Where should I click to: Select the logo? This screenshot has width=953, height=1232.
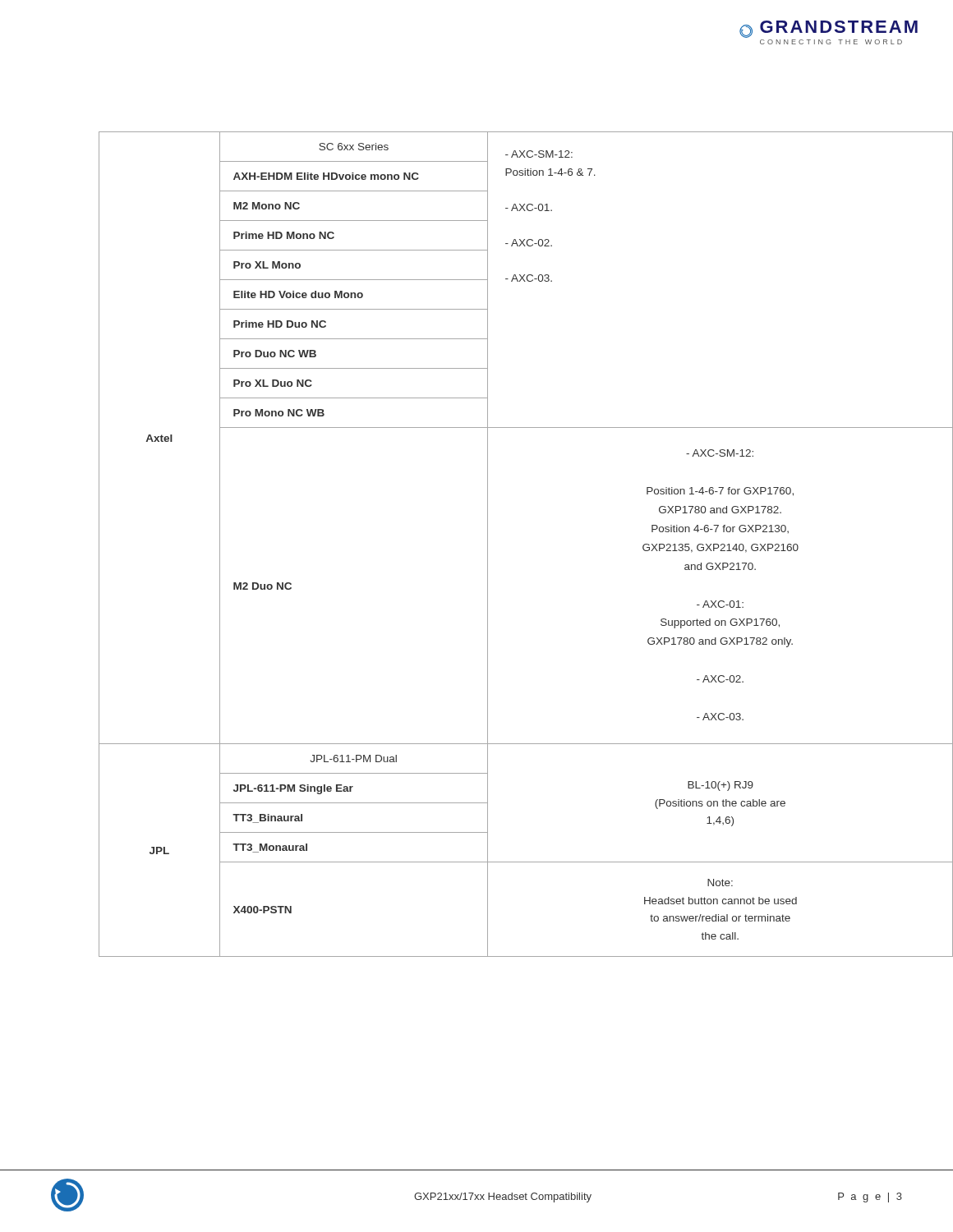pyautogui.click(x=830, y=31)
